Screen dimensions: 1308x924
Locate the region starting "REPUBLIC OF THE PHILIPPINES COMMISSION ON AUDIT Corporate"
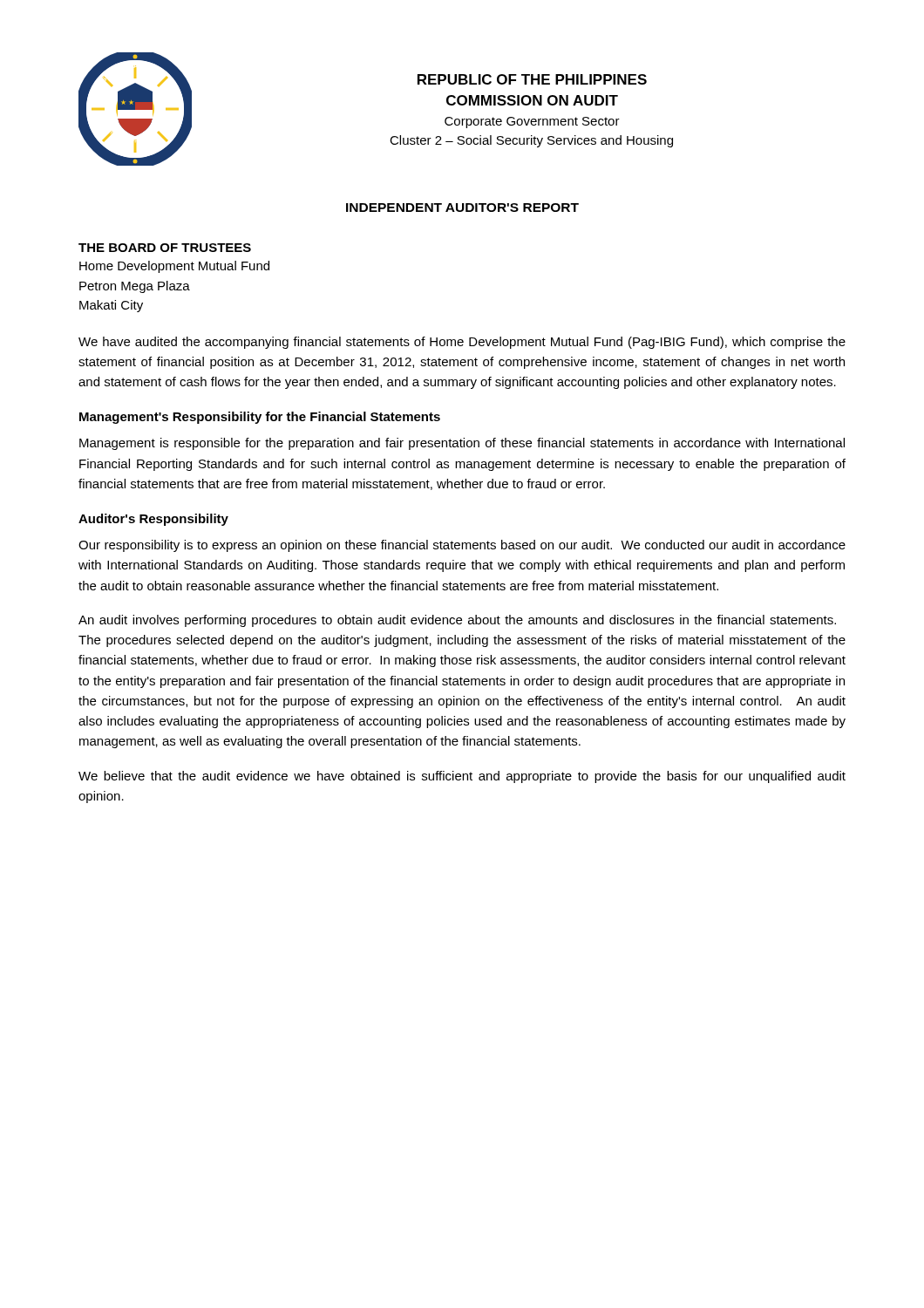pos(532,110)
